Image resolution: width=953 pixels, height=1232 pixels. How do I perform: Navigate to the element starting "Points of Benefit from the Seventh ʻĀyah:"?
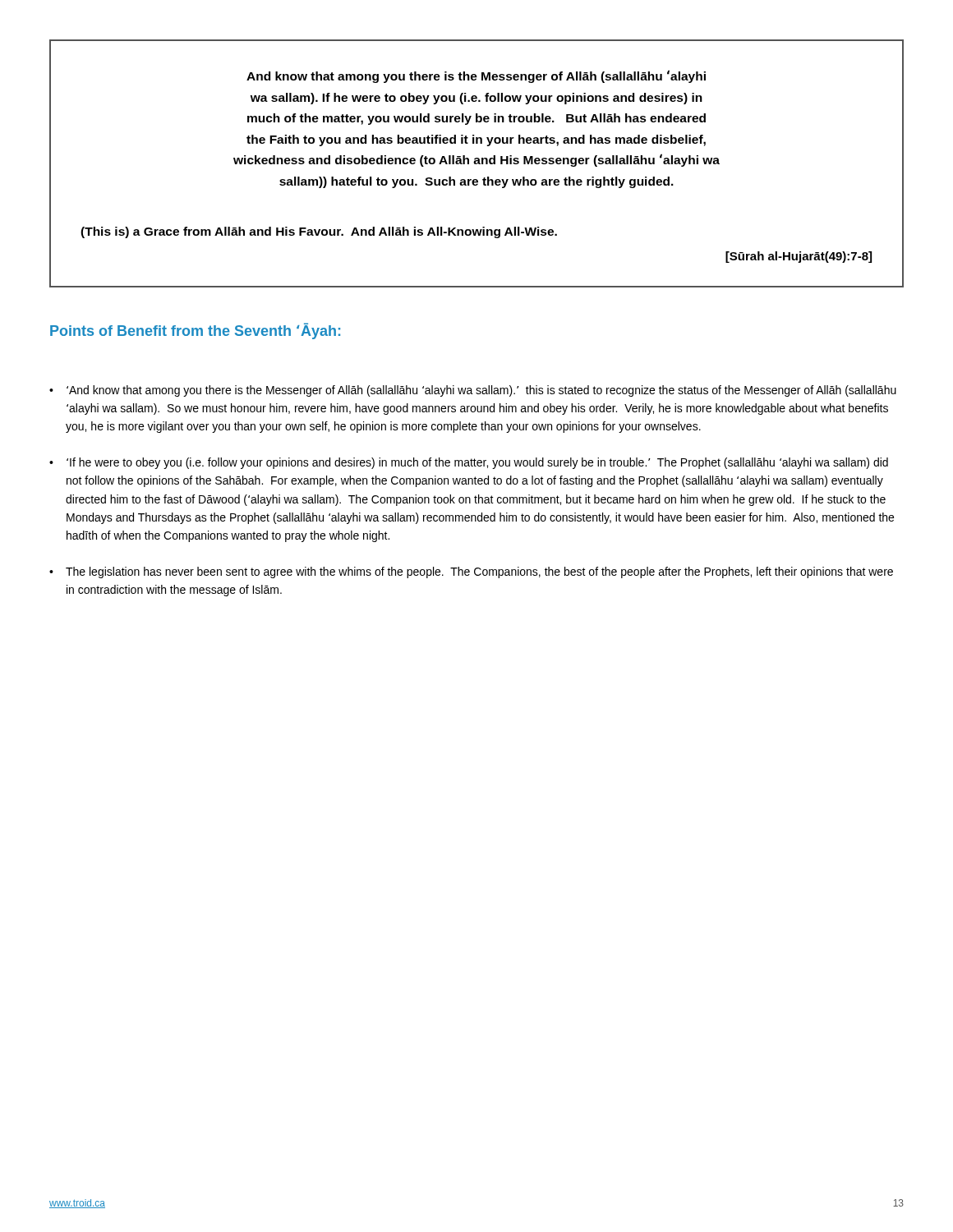pyautogui.click(x=196, y=331)
